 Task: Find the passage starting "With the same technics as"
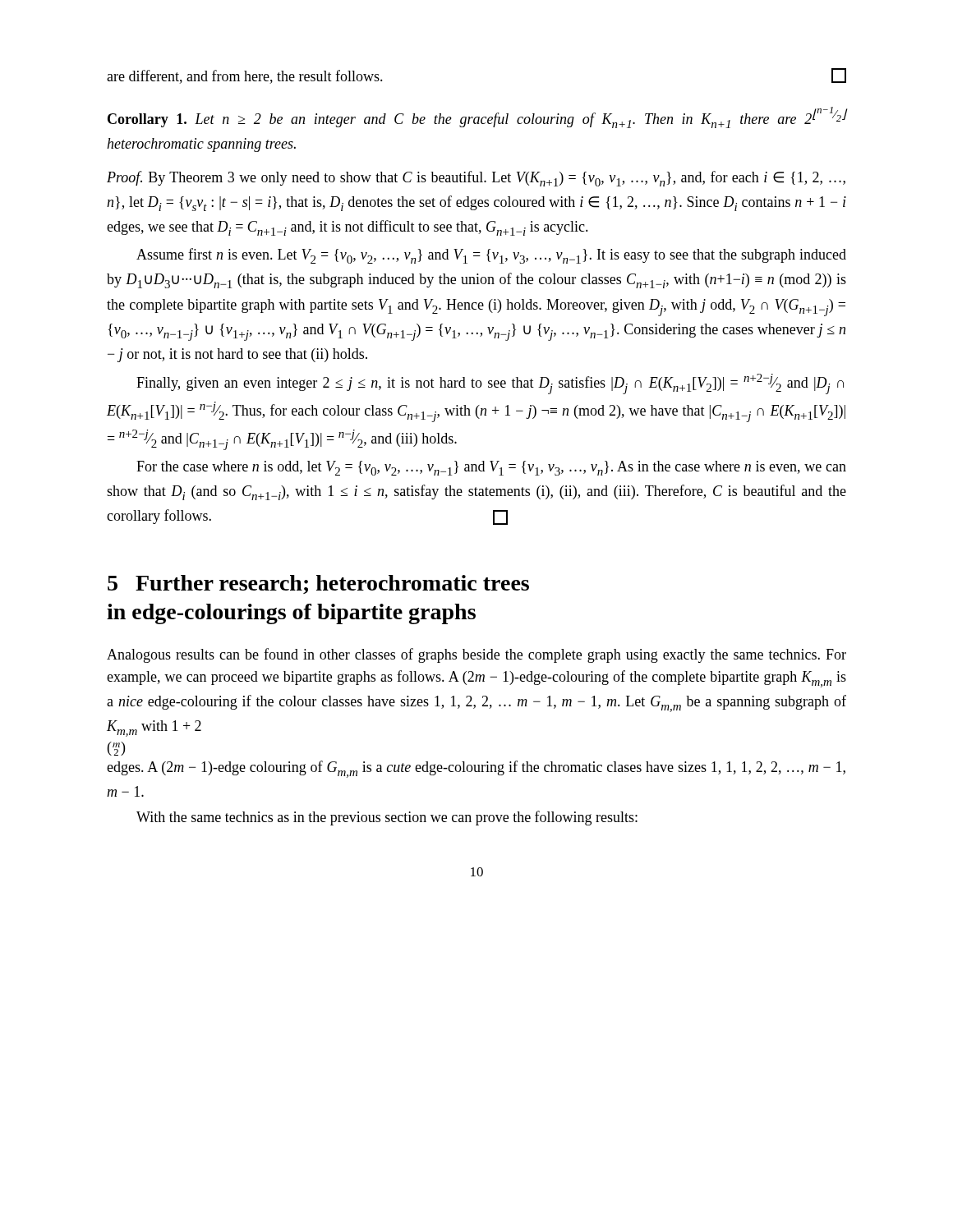click(476, 817)
